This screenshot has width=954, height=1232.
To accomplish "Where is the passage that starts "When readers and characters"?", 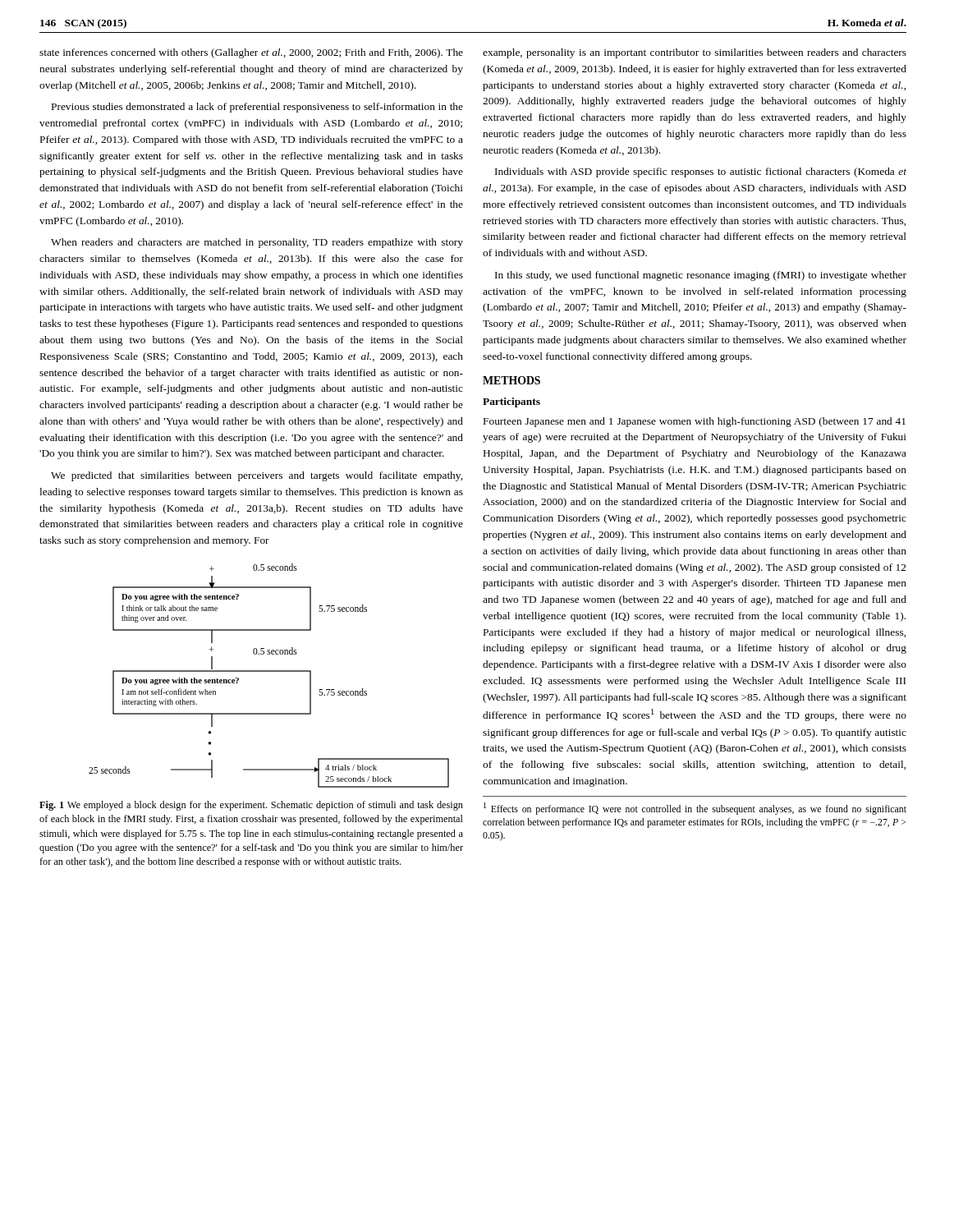I will pos(251,348).
